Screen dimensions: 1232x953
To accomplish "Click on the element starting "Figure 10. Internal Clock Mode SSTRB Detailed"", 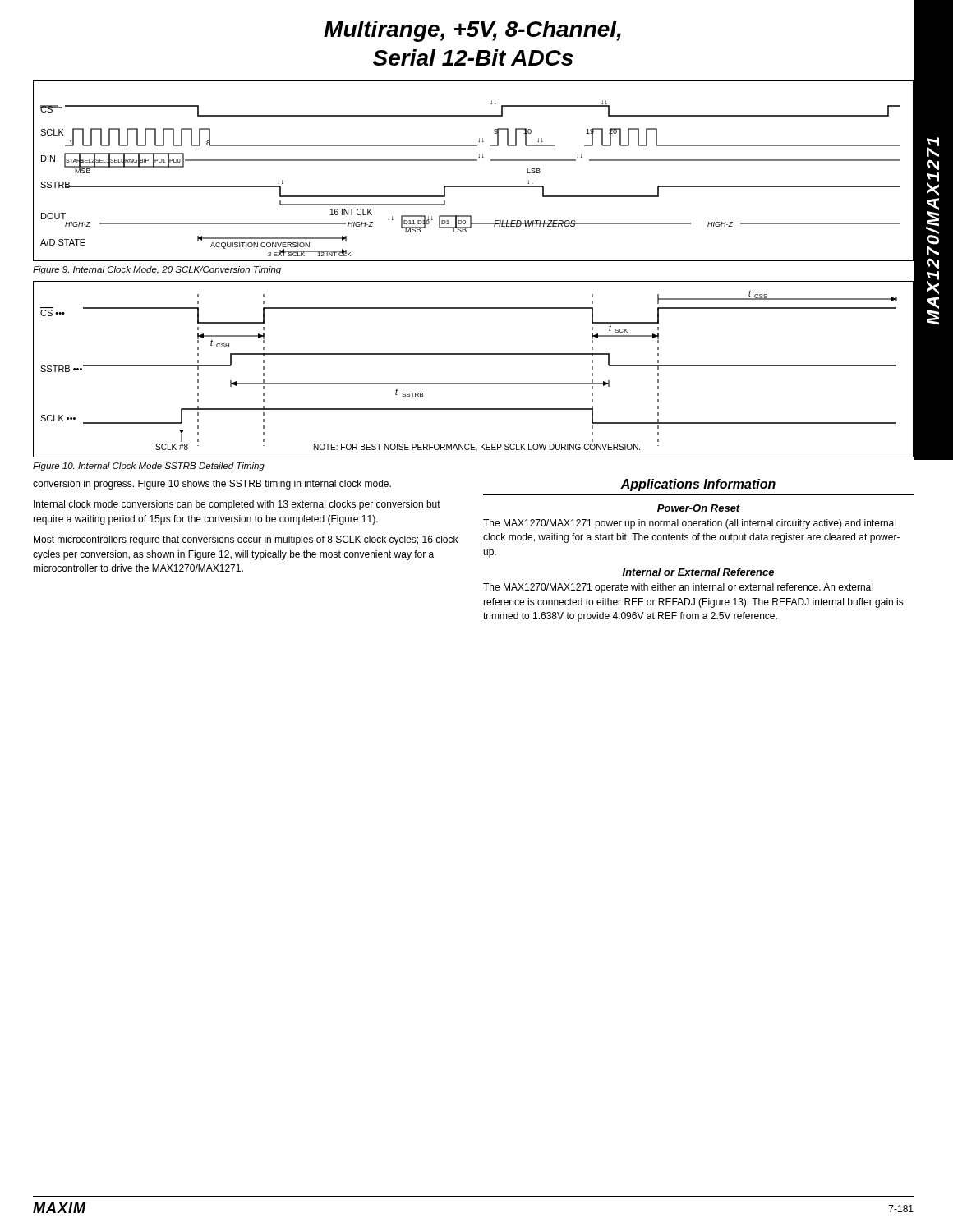I will (x=149, y=466).
